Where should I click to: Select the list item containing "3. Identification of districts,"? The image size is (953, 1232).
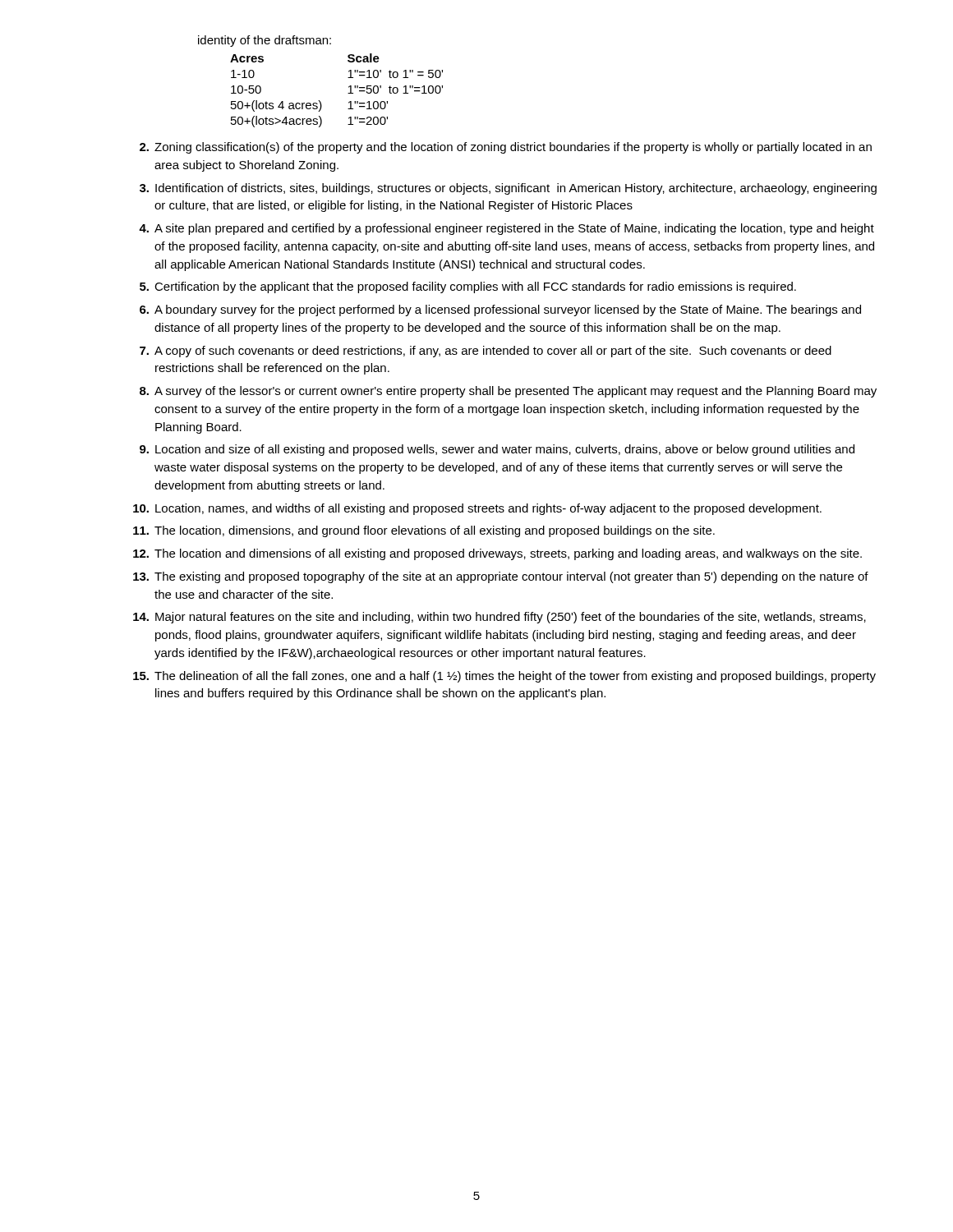coord(501,197)
